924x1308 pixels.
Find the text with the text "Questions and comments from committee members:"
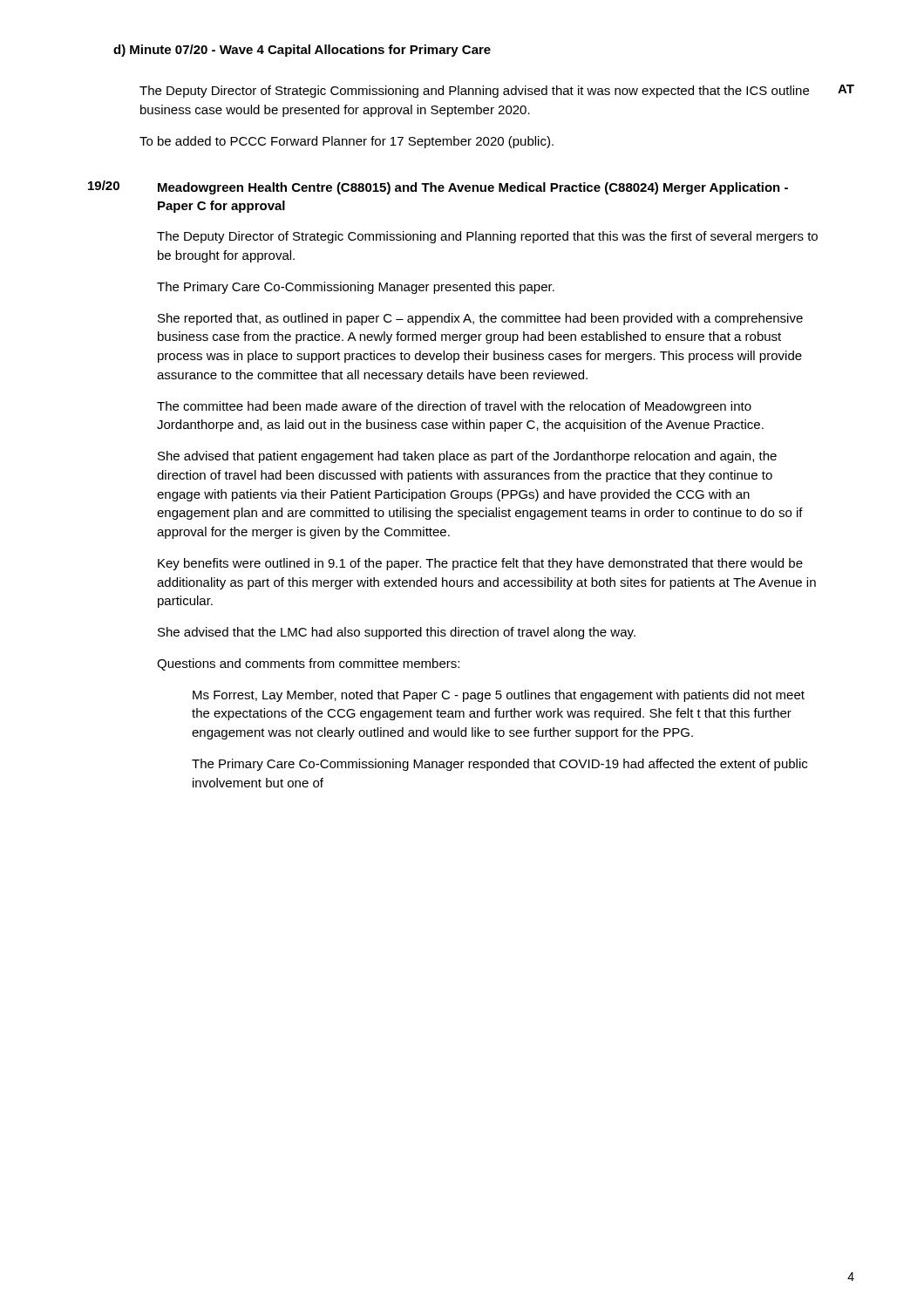click(309, 663)
